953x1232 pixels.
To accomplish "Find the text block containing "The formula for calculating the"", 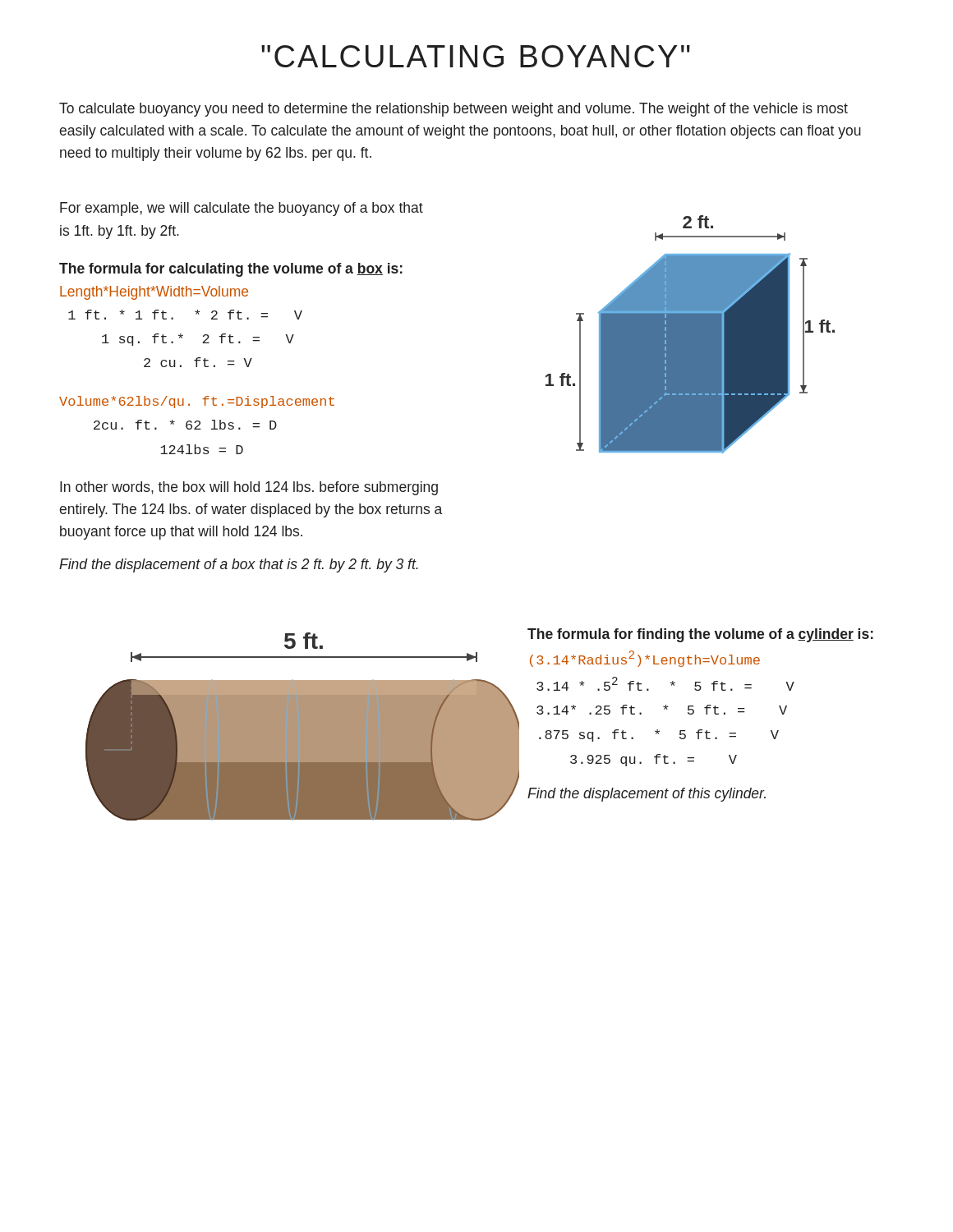I will point(231,316).
